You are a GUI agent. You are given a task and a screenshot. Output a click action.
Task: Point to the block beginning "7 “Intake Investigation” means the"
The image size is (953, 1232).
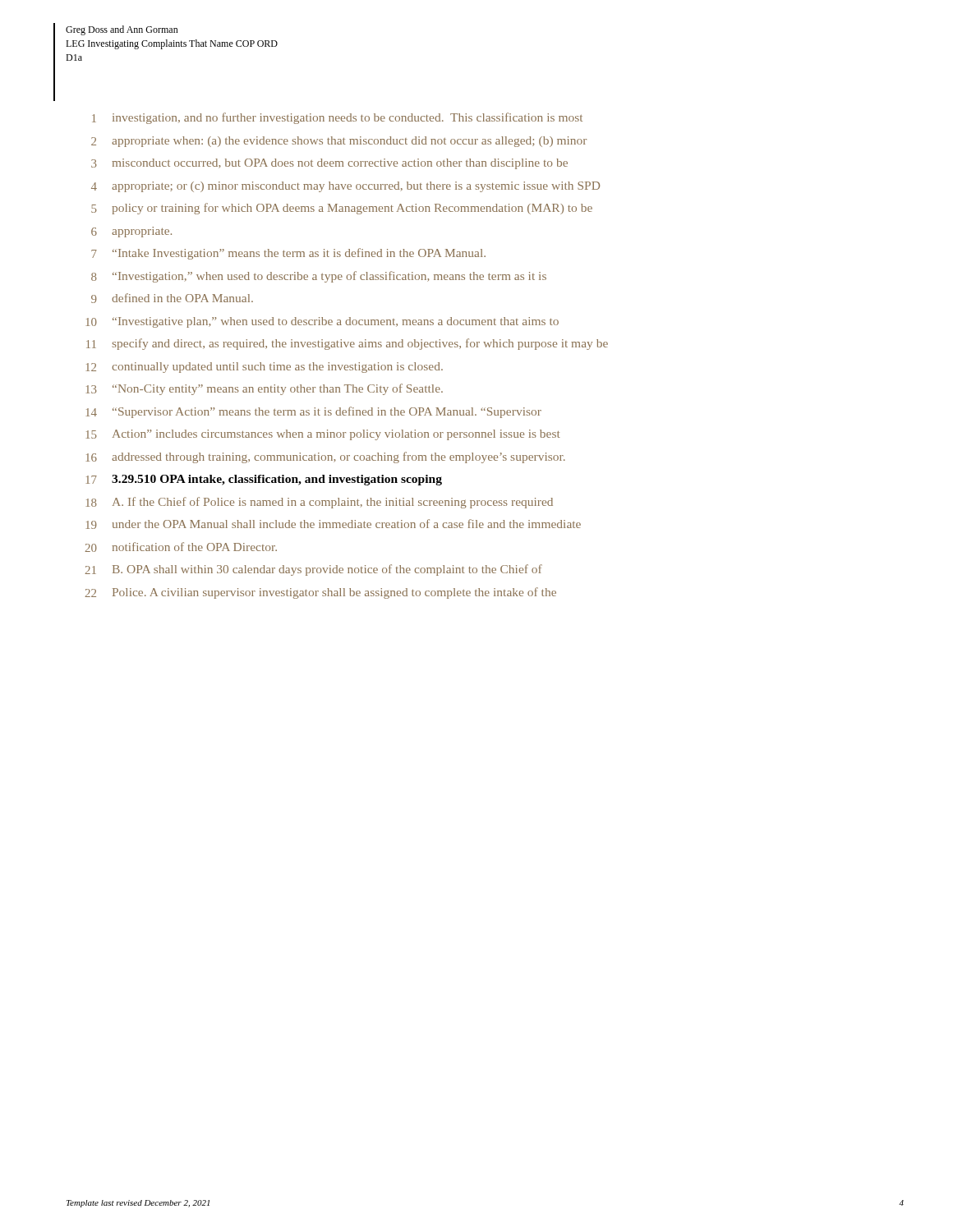(485, 254)
